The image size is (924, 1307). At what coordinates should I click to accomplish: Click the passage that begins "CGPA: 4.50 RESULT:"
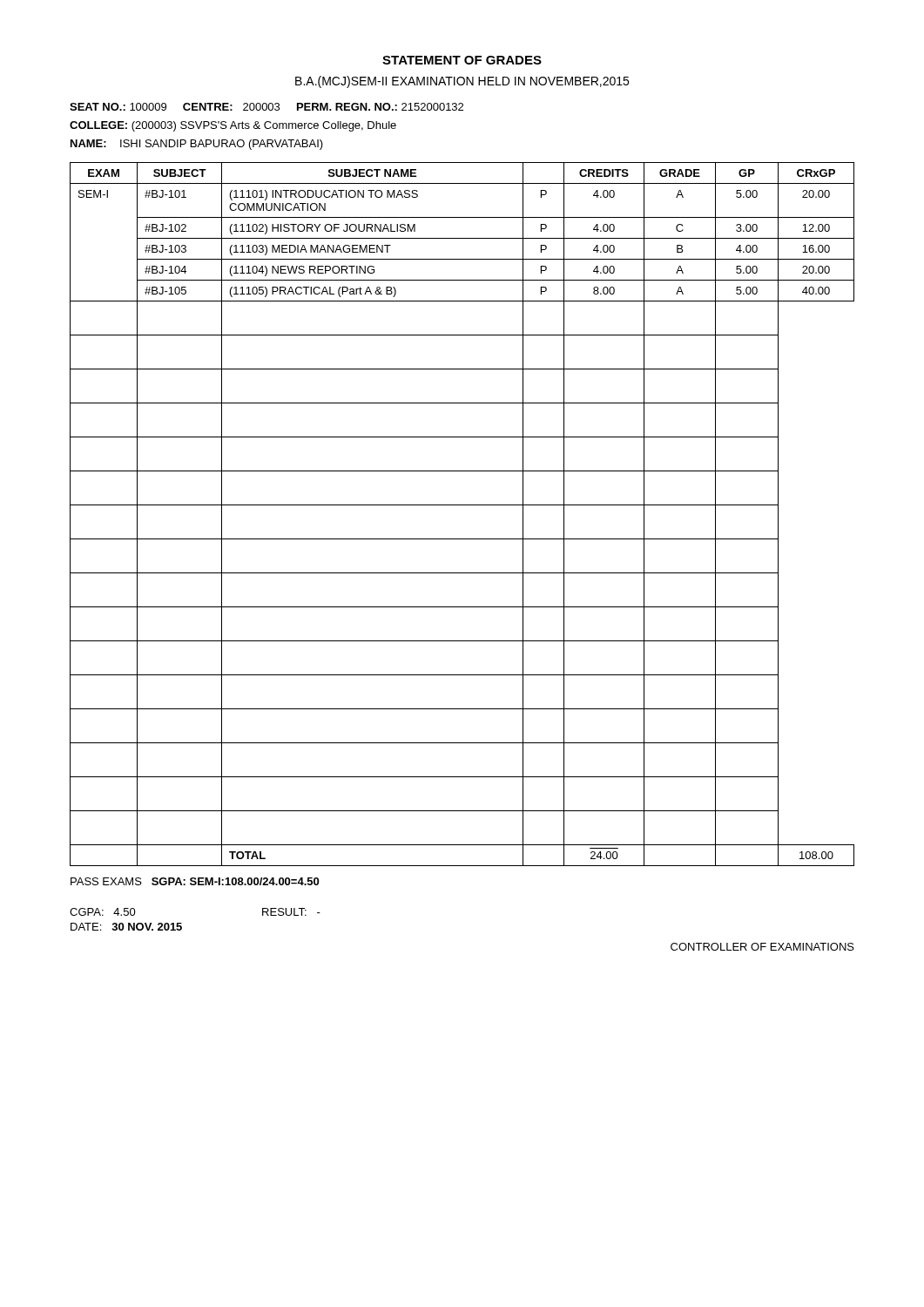click(83, 912)
